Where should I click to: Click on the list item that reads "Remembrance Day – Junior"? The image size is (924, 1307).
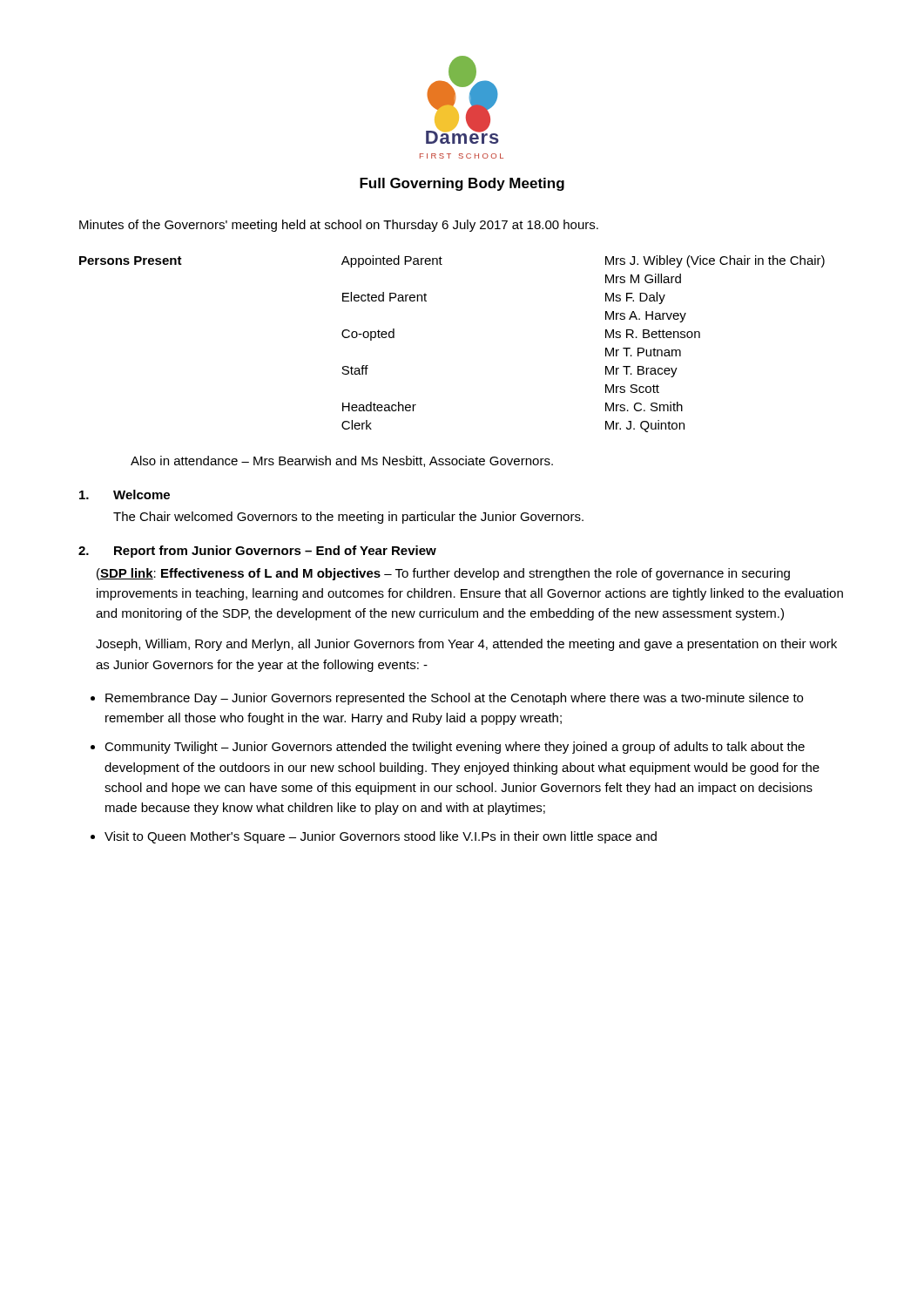click(x=454, y=707)
